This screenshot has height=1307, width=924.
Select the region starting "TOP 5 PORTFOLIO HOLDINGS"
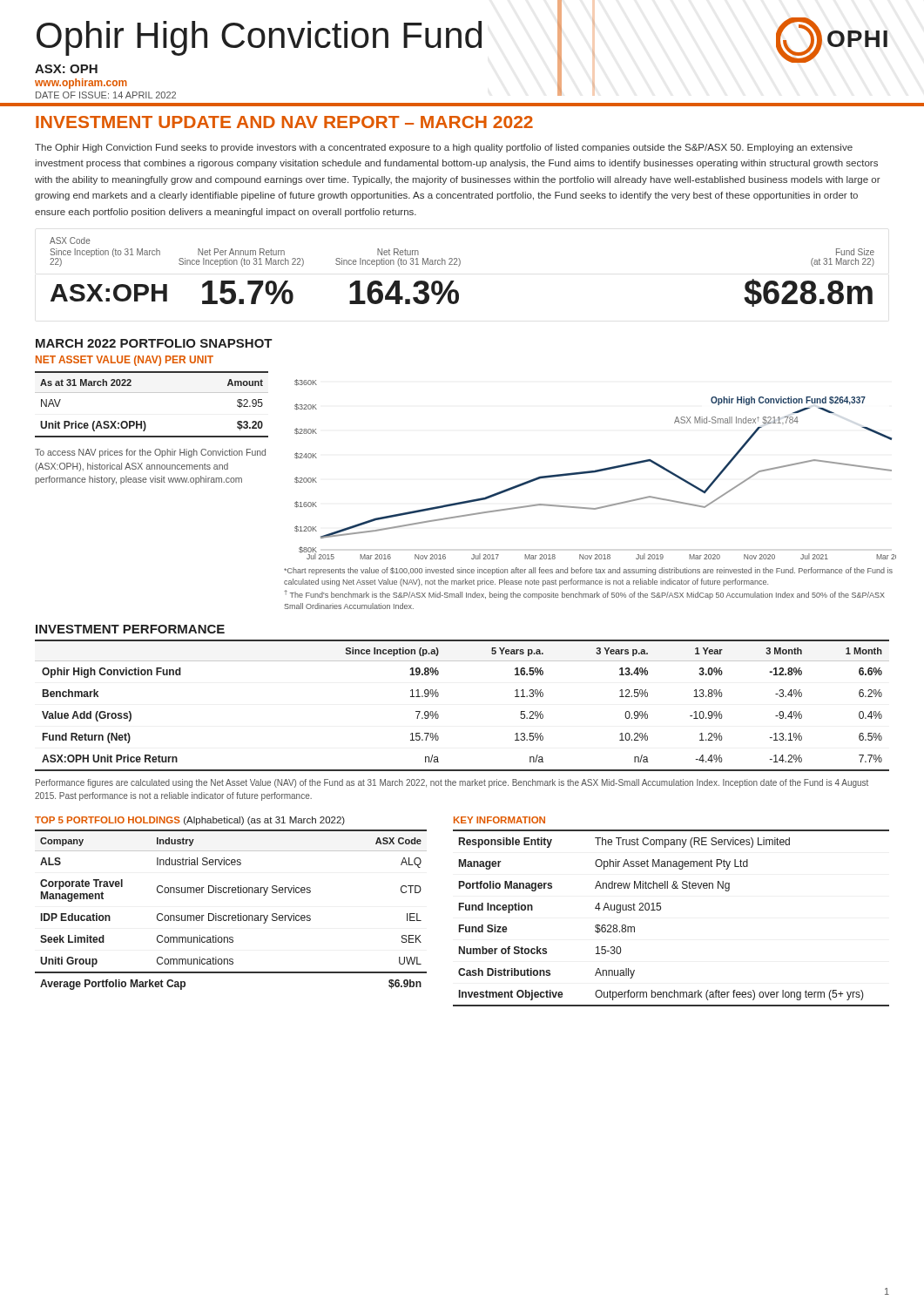[190, 820]
